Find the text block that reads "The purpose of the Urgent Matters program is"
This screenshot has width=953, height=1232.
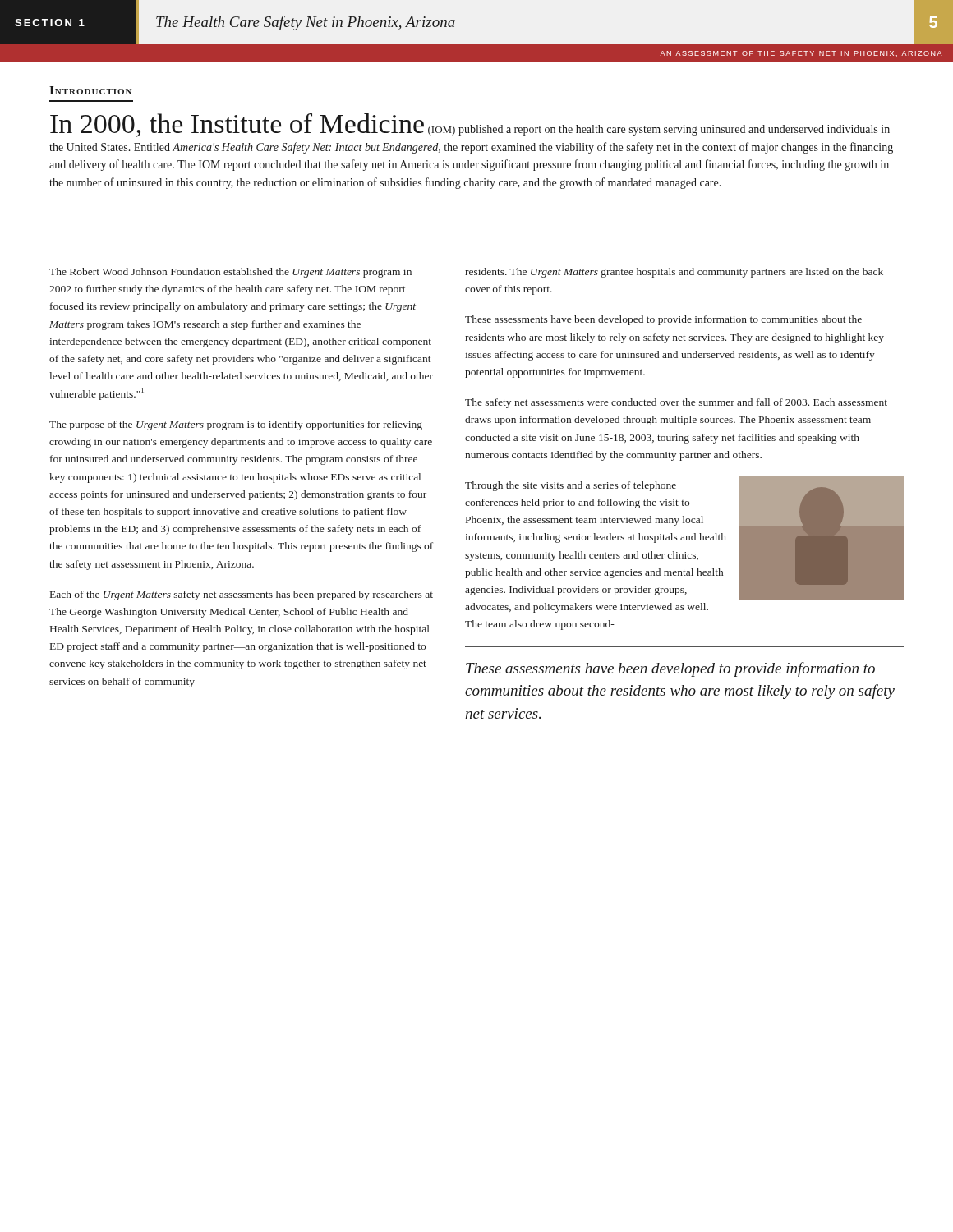click(242, 494)
